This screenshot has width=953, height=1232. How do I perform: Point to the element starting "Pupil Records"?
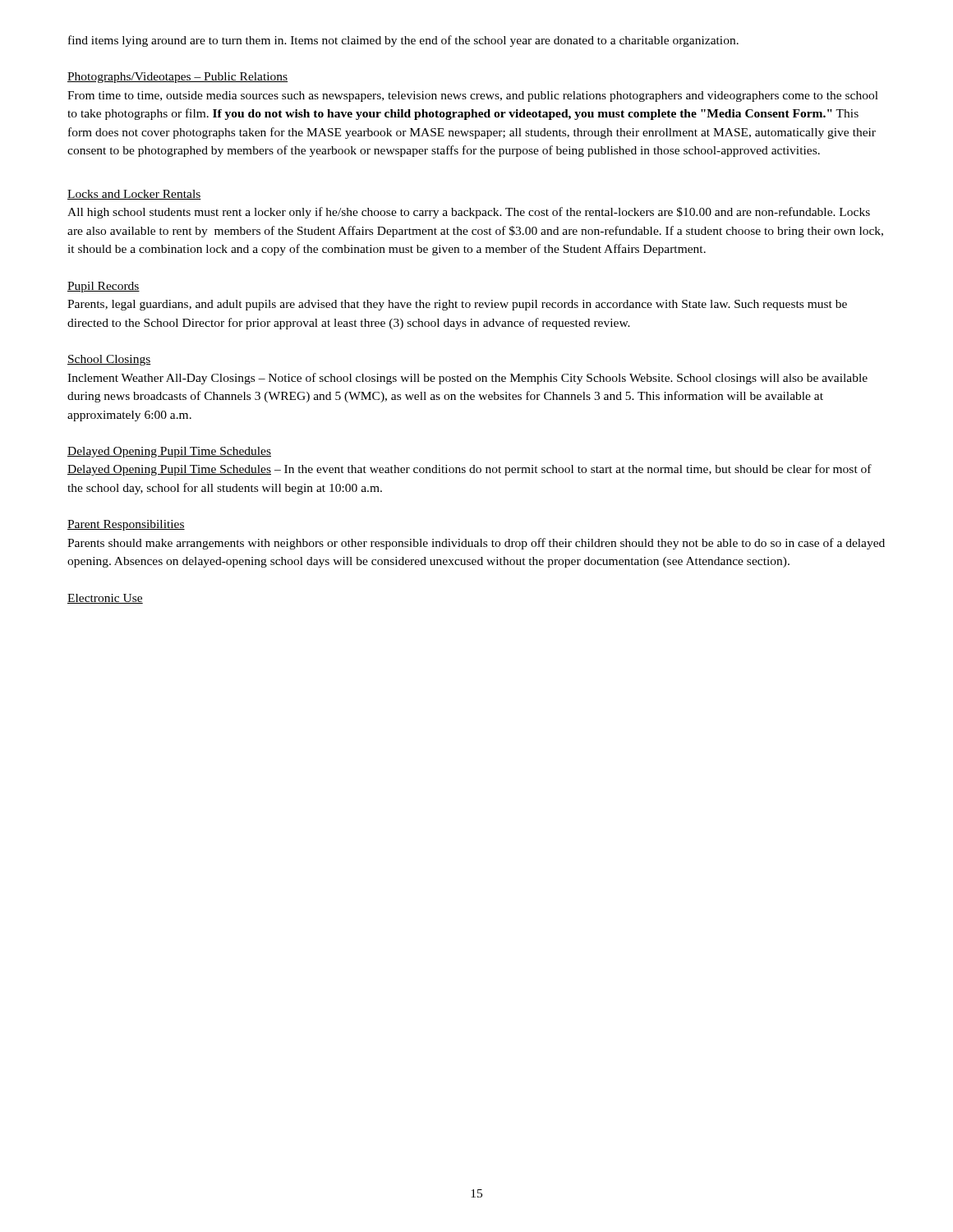pyautogui.click(x=103, y=285)
